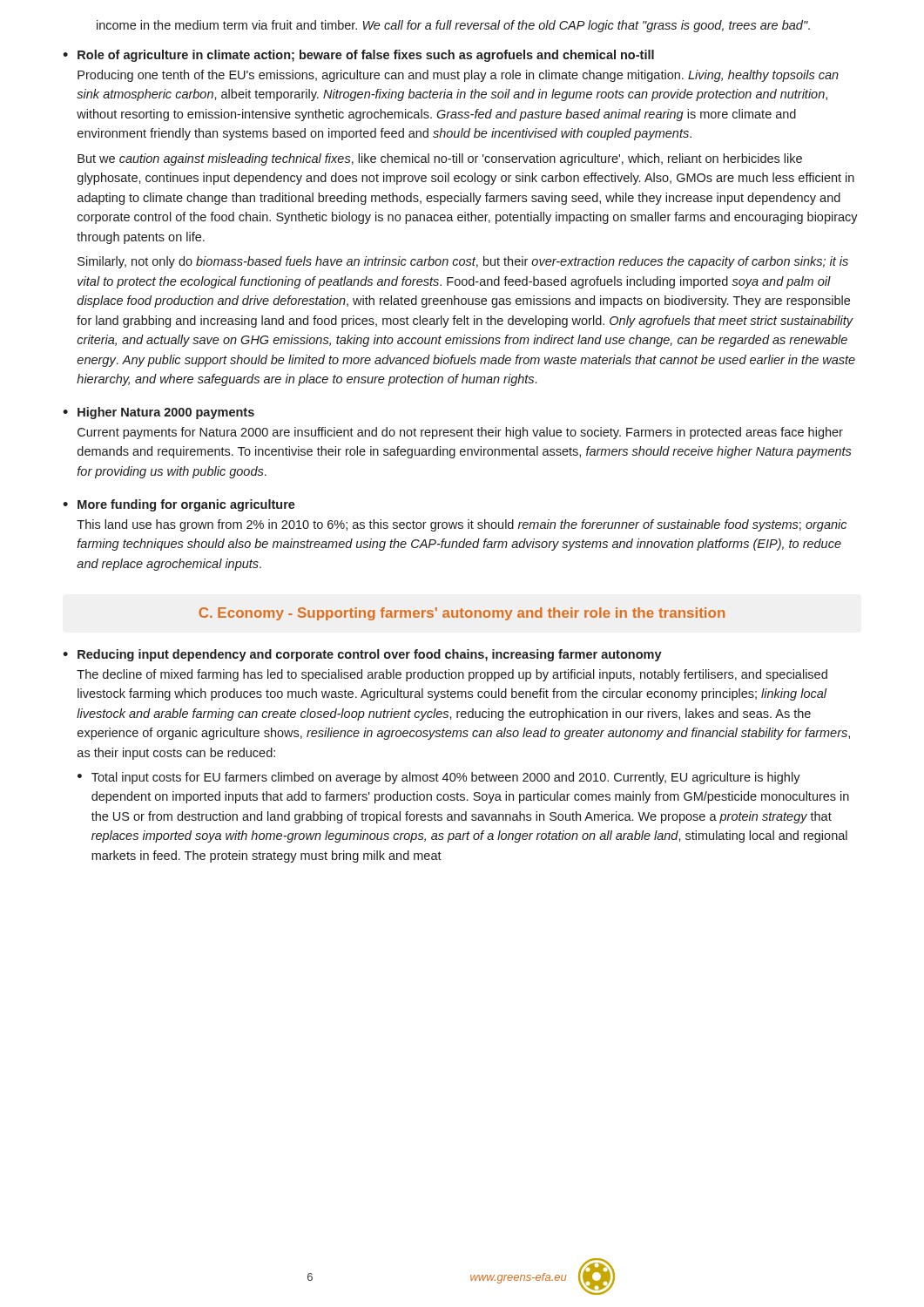Select the region starting "• Reducing input dependency and corporate control"

click(x=362, y=655)
